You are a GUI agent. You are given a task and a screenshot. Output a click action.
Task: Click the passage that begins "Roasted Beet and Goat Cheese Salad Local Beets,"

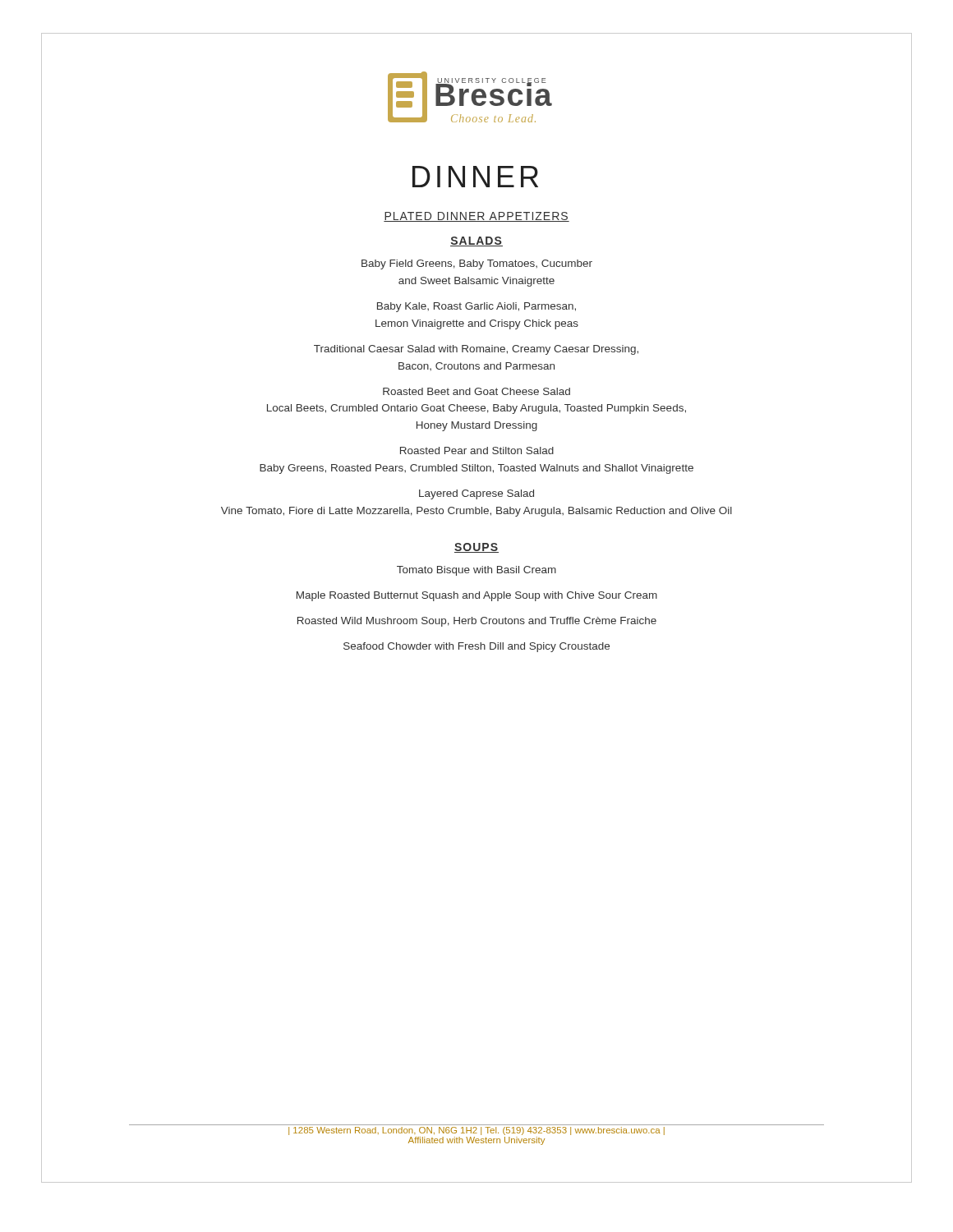tap(476, 408)
